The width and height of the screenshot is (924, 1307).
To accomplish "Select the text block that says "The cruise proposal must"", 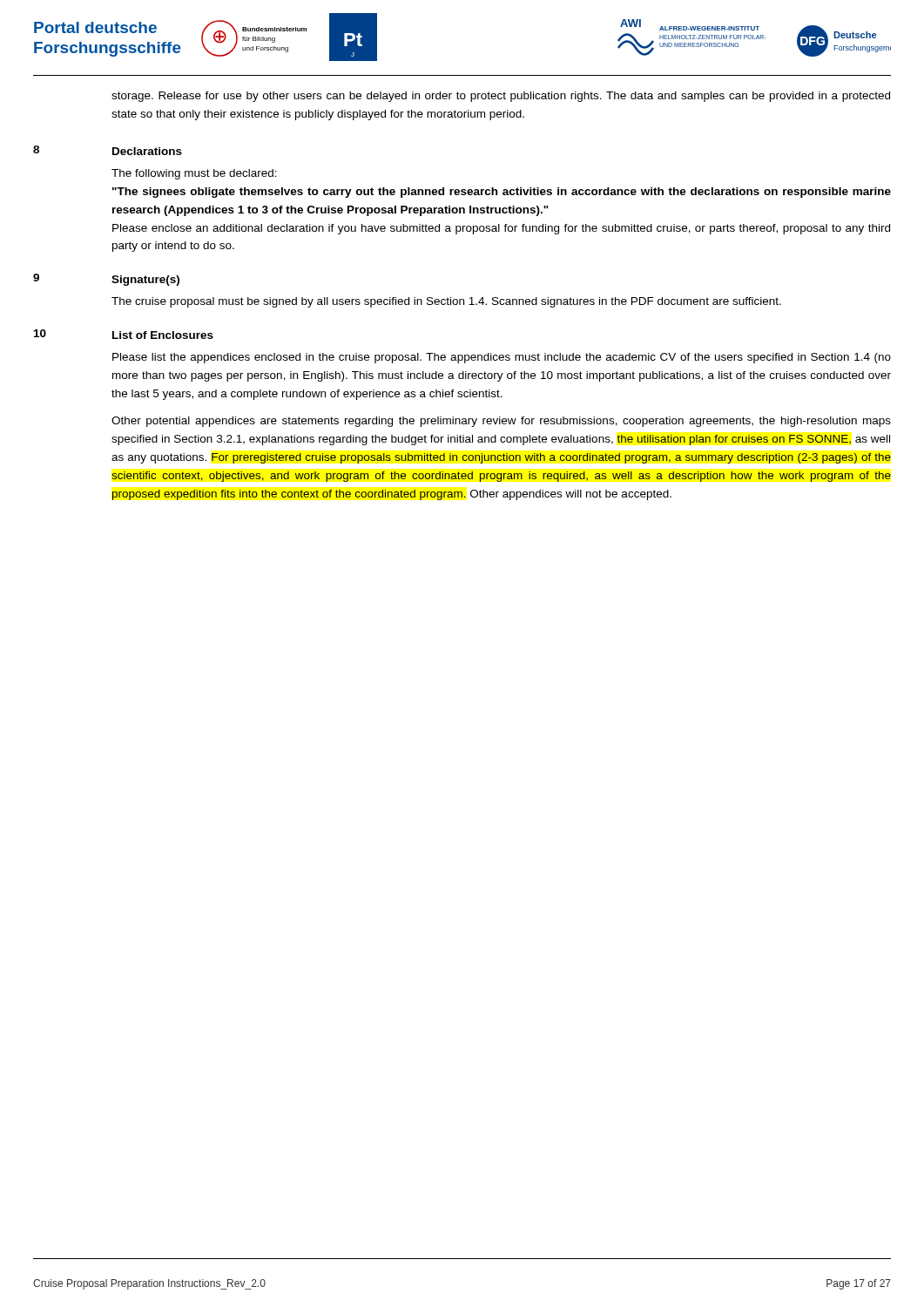I will pyautogui.click(x=447, y=301).
